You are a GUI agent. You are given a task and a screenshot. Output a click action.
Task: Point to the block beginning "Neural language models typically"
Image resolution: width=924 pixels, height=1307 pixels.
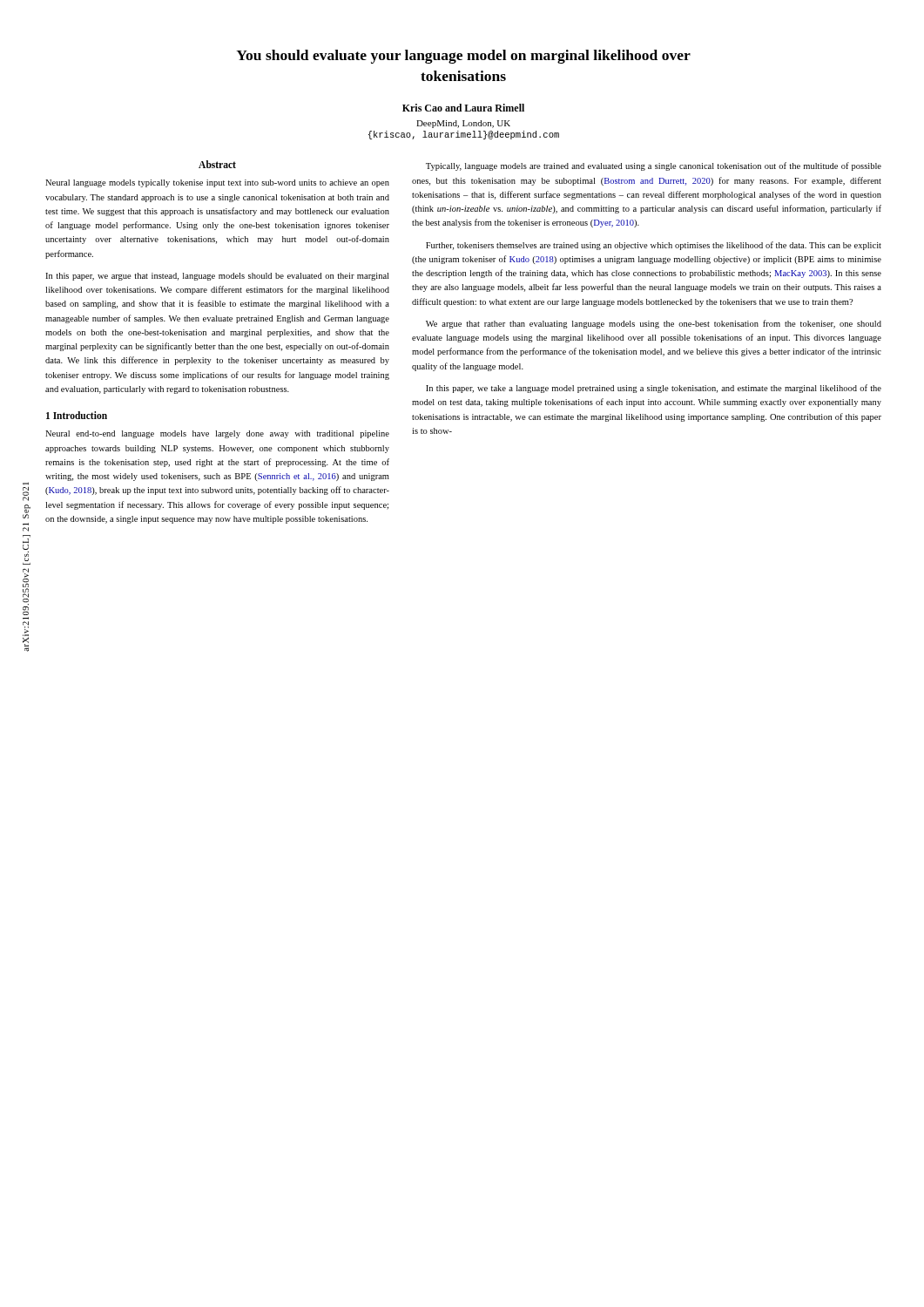pos(217,286)
